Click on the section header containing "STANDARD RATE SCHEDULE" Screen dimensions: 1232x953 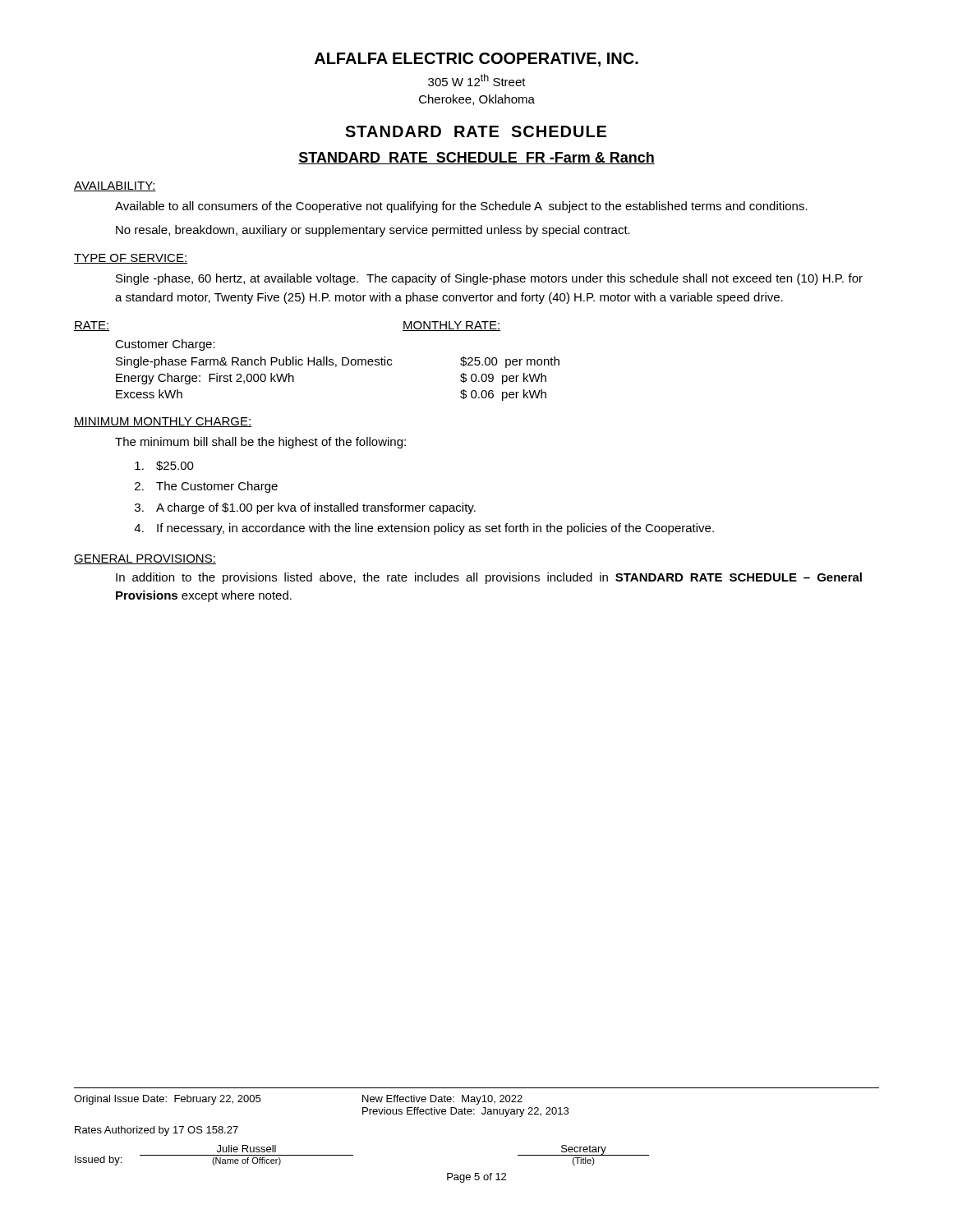tap(476, 131)
